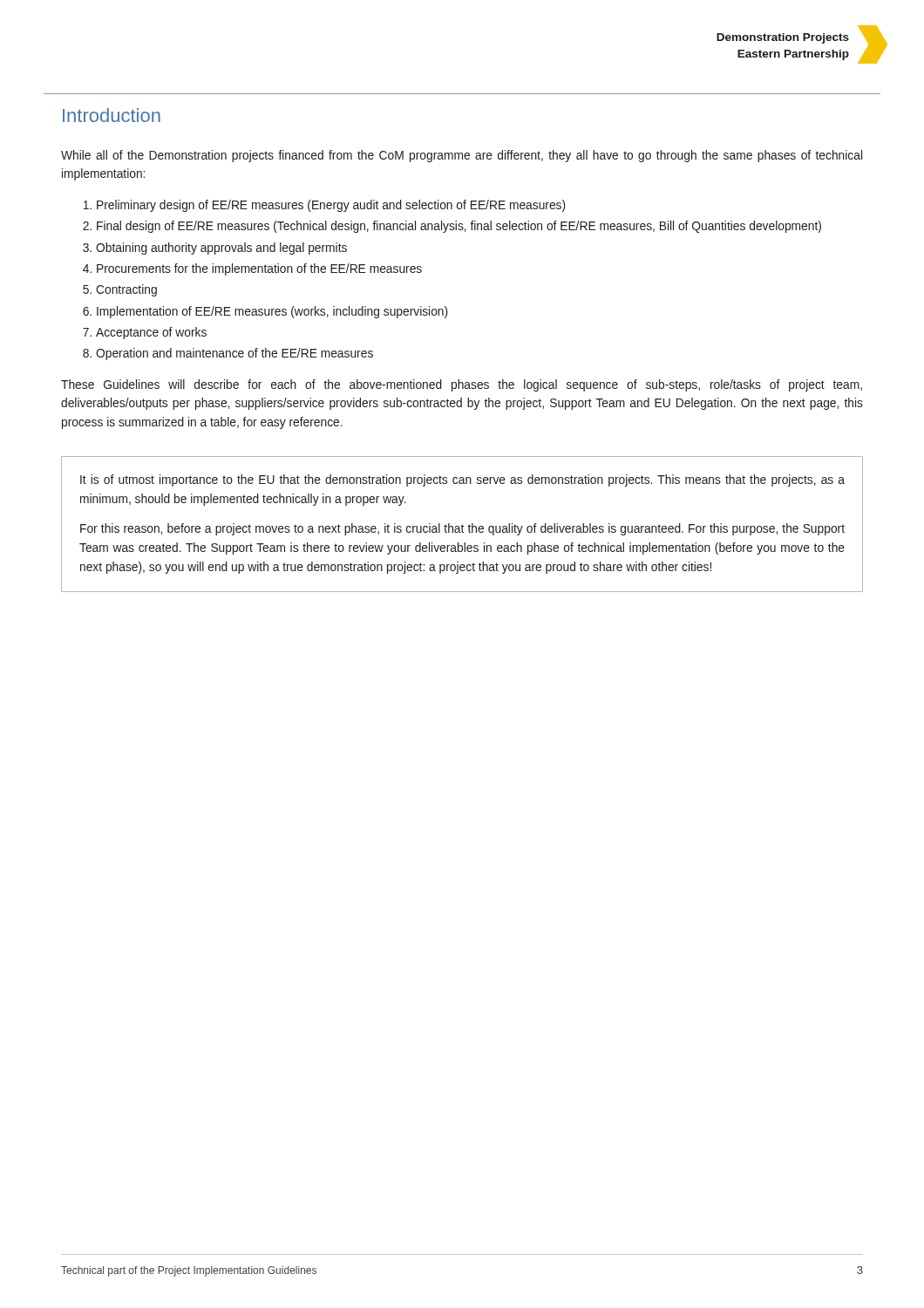Viewport: 924px width, 1308px height.
Task: Click on the element starting "It is of utmost importance"
Action: click(462, 524)
